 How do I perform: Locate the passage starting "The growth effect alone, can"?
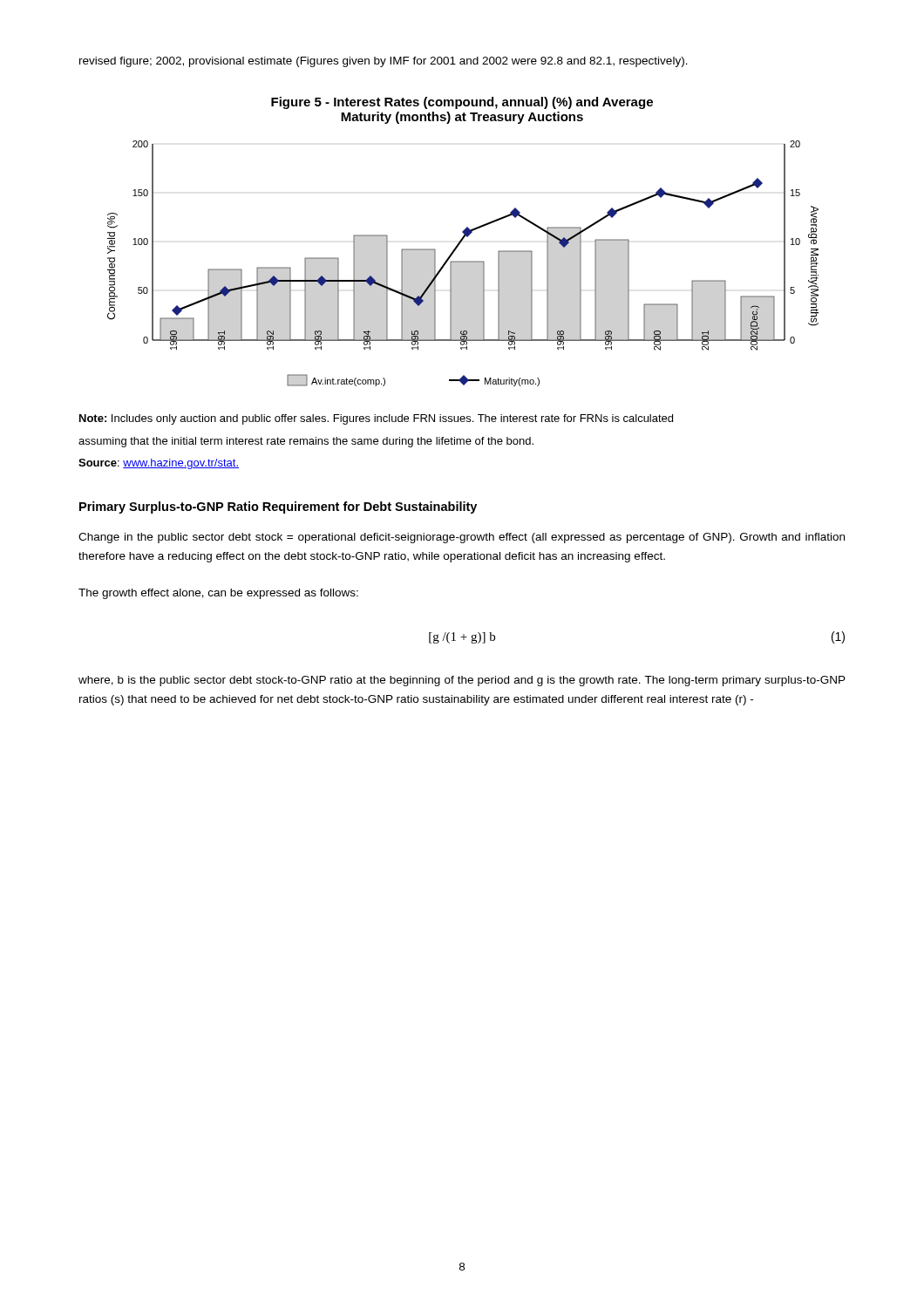219,593
